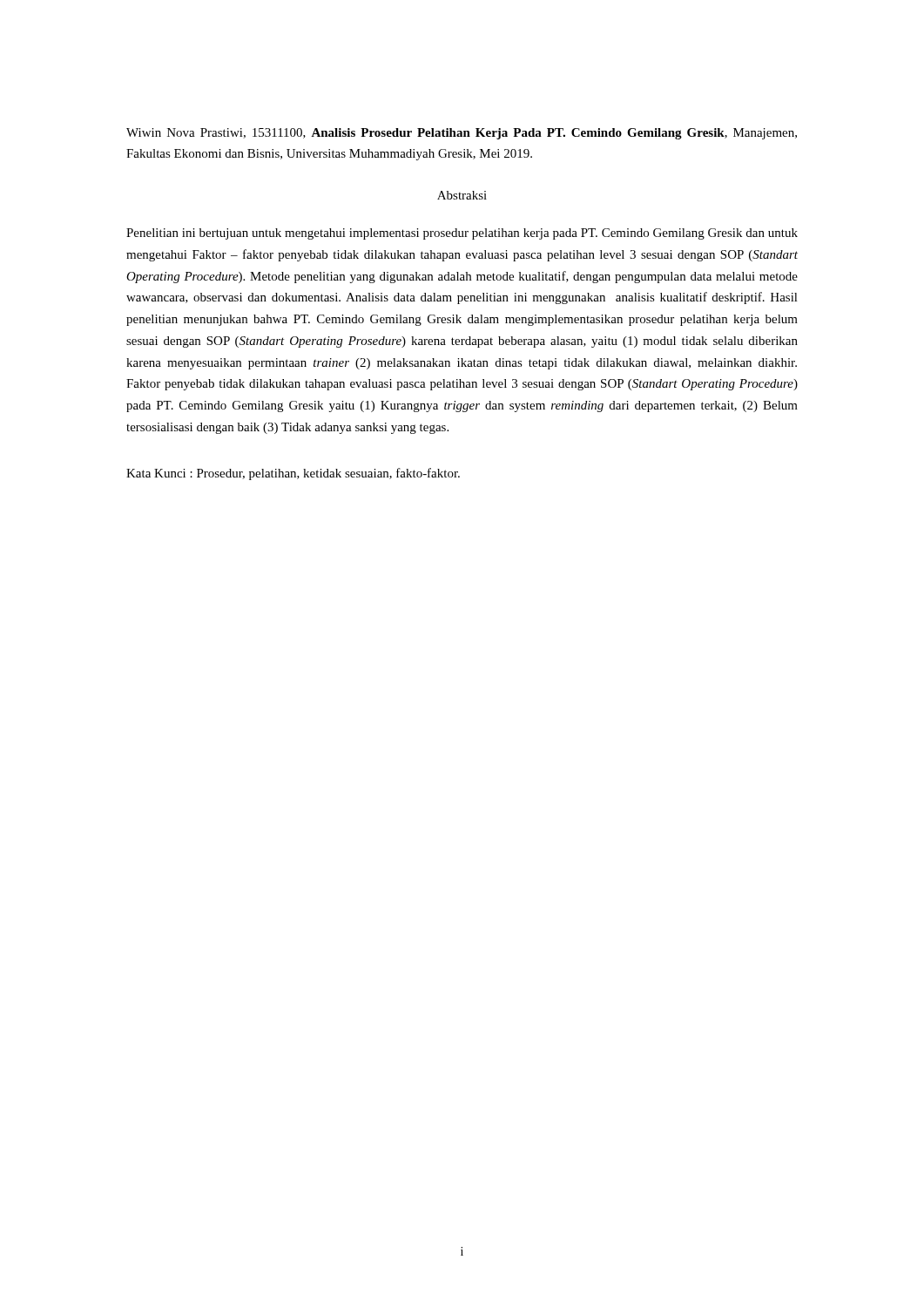Image resolution: width=924 pixels, height=1307 pixels.
Task: Select the text block containing "Kata Kunci : Prosedur, pelatihan, ketidak"
Action: (x=293, y=473)
